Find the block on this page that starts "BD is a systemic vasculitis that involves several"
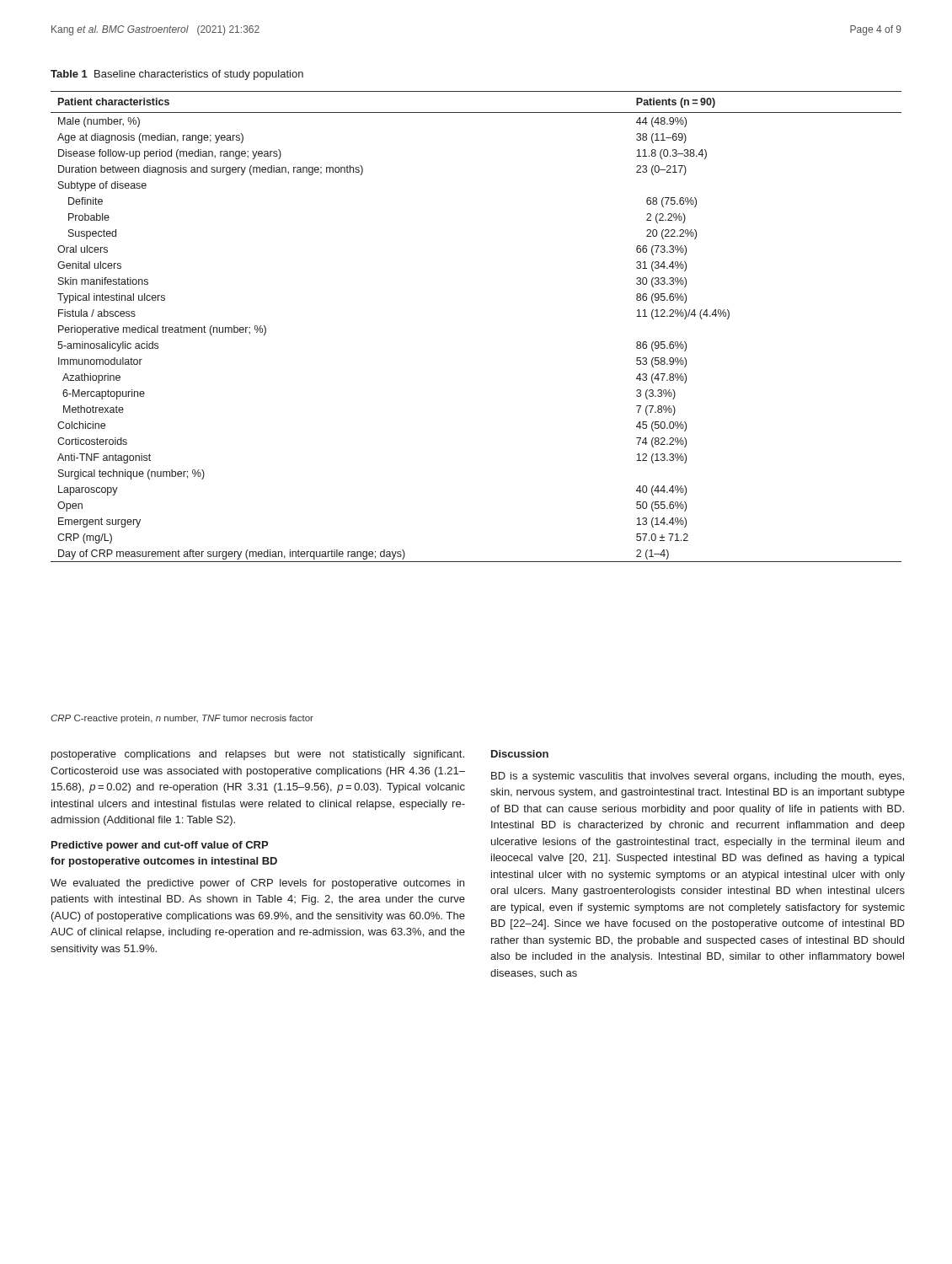This screenshot has width=952, height=1264. pos(698,874)
